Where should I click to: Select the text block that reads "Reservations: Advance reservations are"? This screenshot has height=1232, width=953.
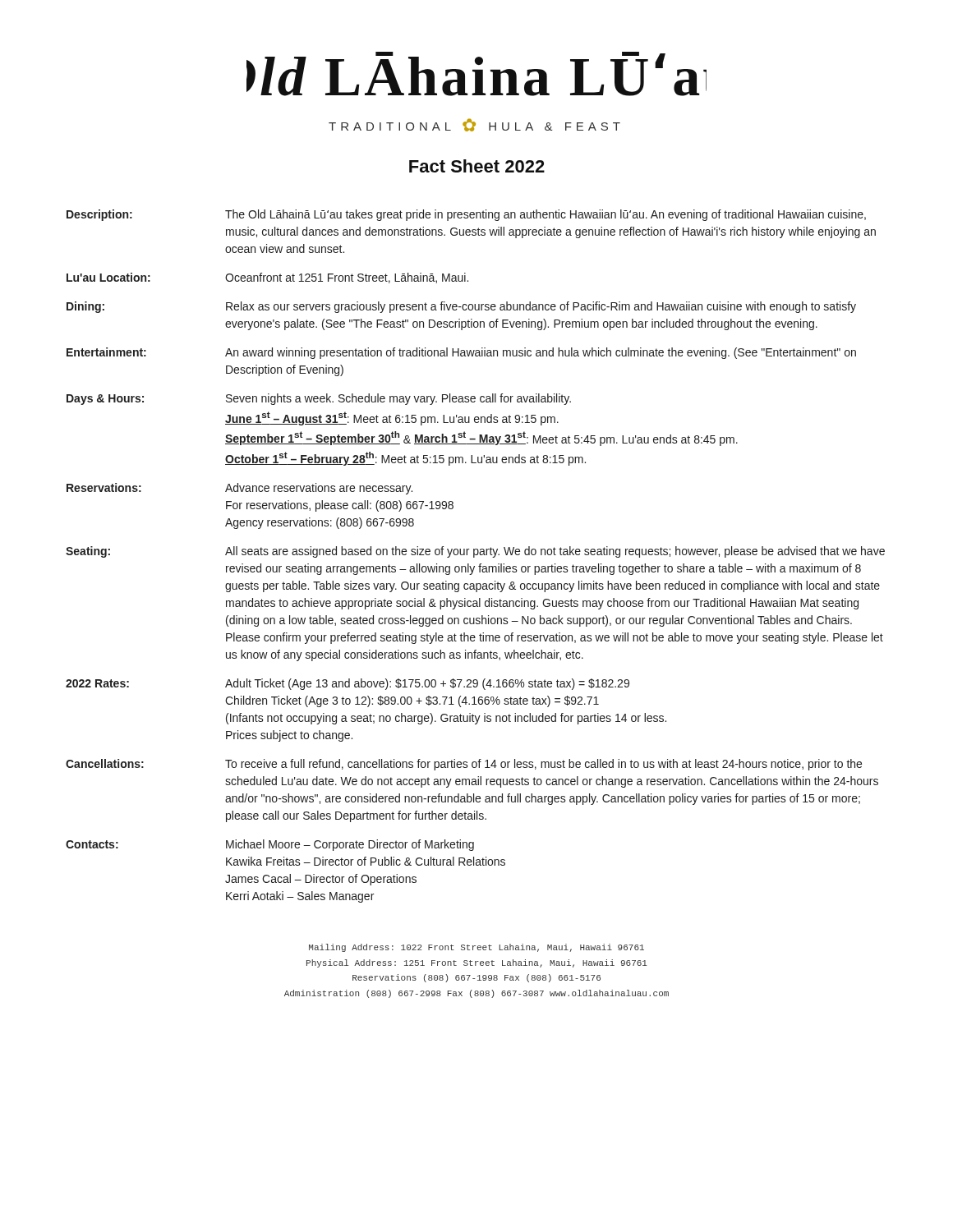pos(239,489)
